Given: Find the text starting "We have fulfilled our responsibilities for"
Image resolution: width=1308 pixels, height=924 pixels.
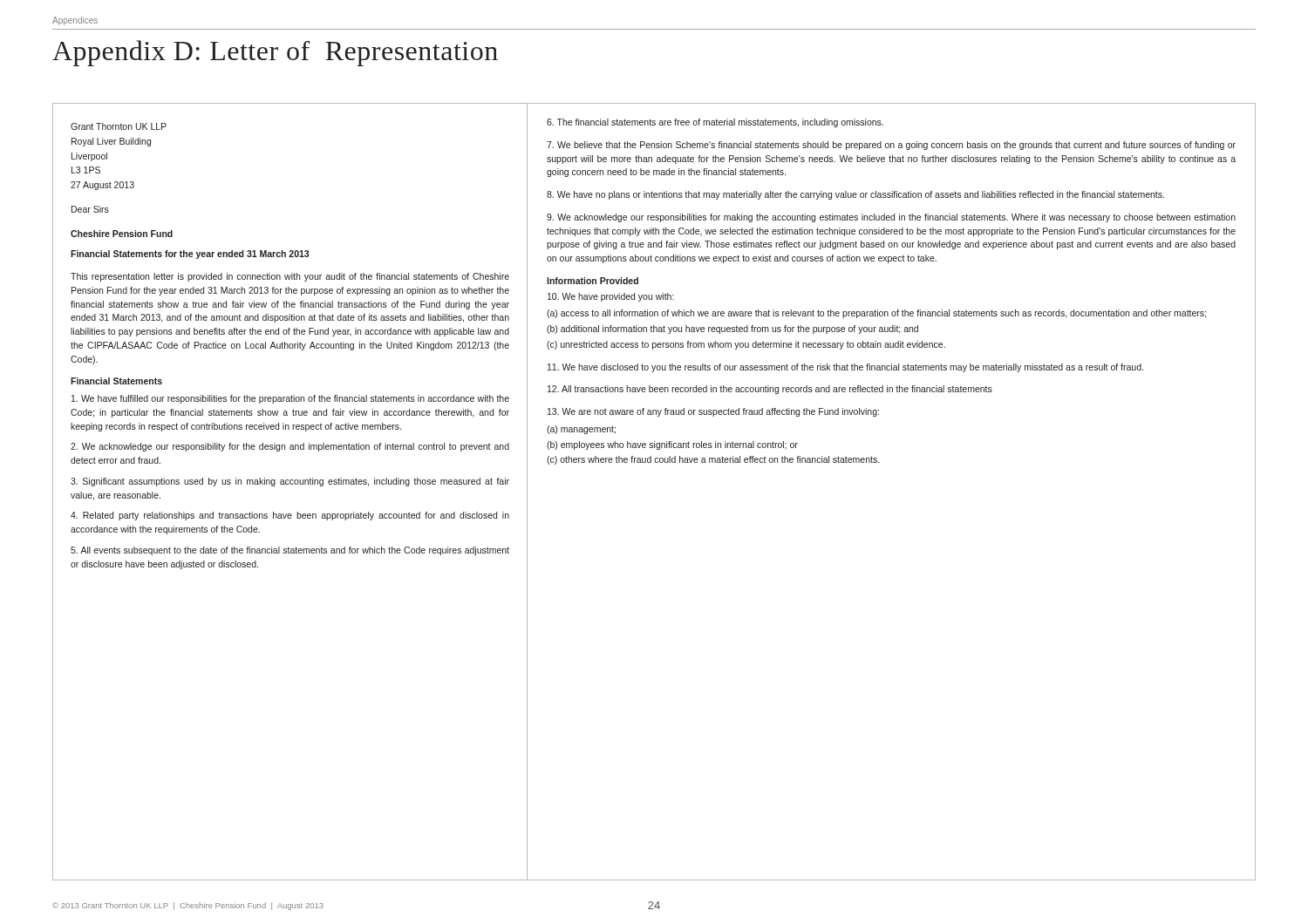Looking at the screenshot, I should [290, 412].
